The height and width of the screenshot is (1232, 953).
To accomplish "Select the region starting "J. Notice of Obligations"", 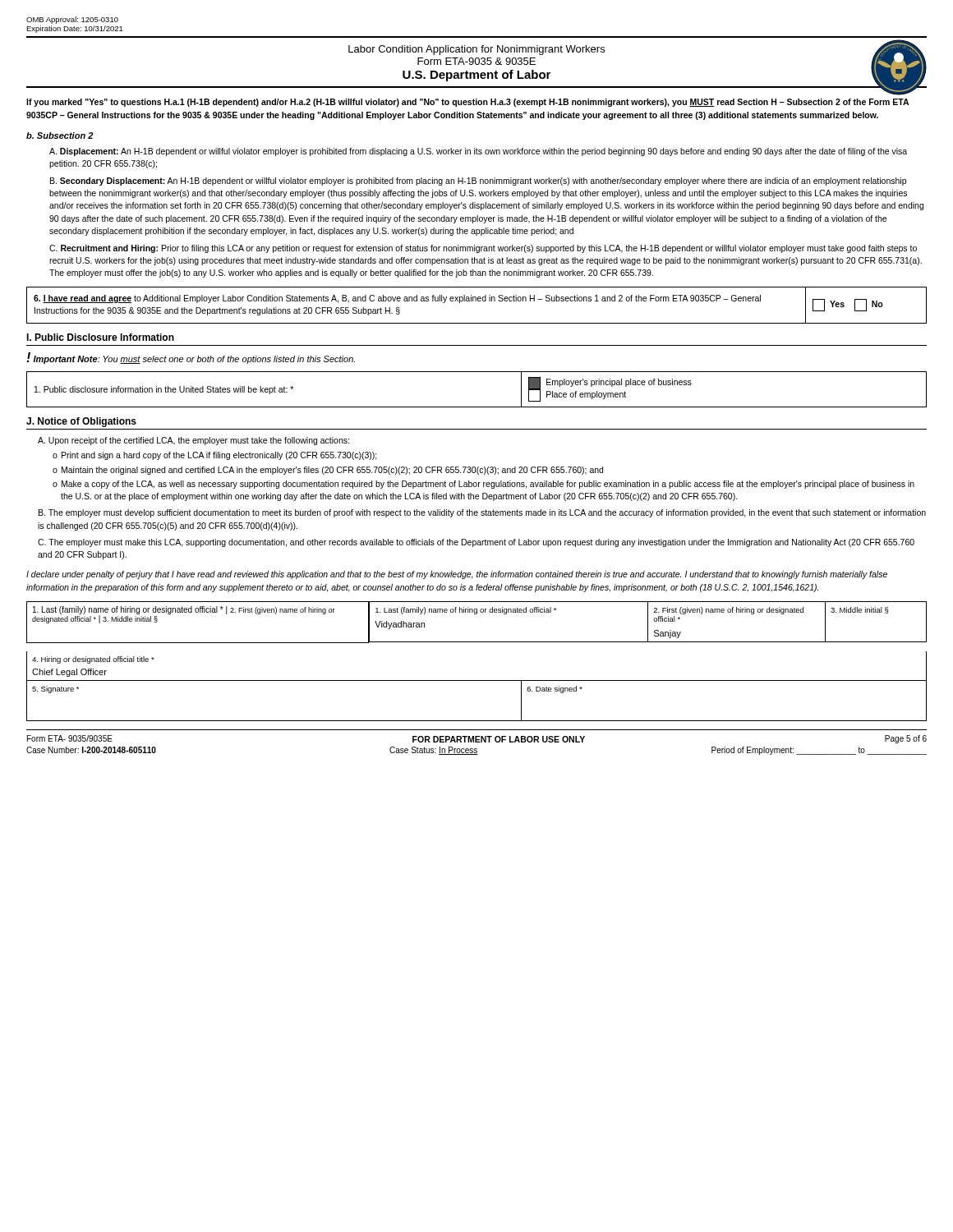I will pos(81,422).
